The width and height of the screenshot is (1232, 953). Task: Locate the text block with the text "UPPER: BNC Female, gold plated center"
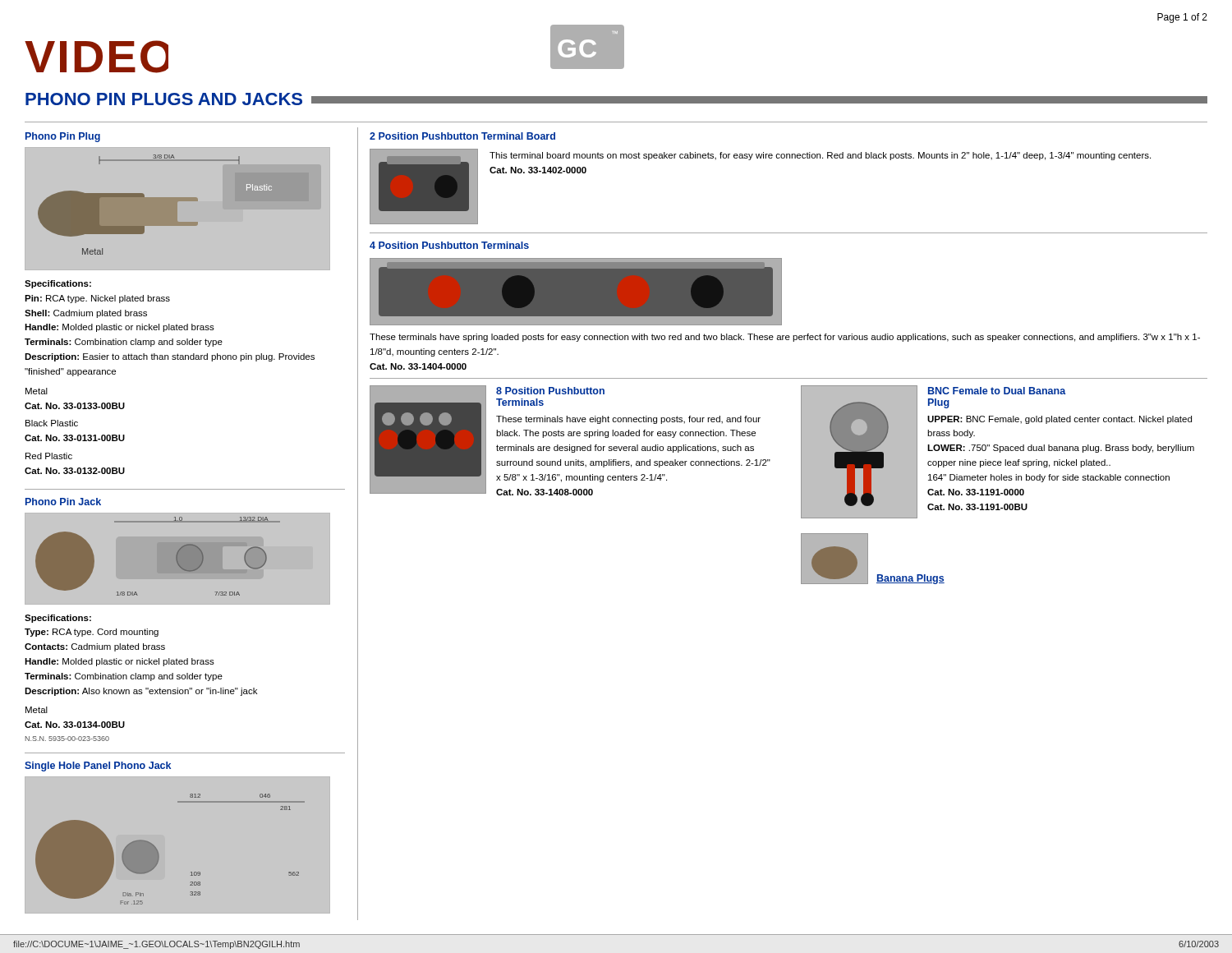tap(1061, 463)
